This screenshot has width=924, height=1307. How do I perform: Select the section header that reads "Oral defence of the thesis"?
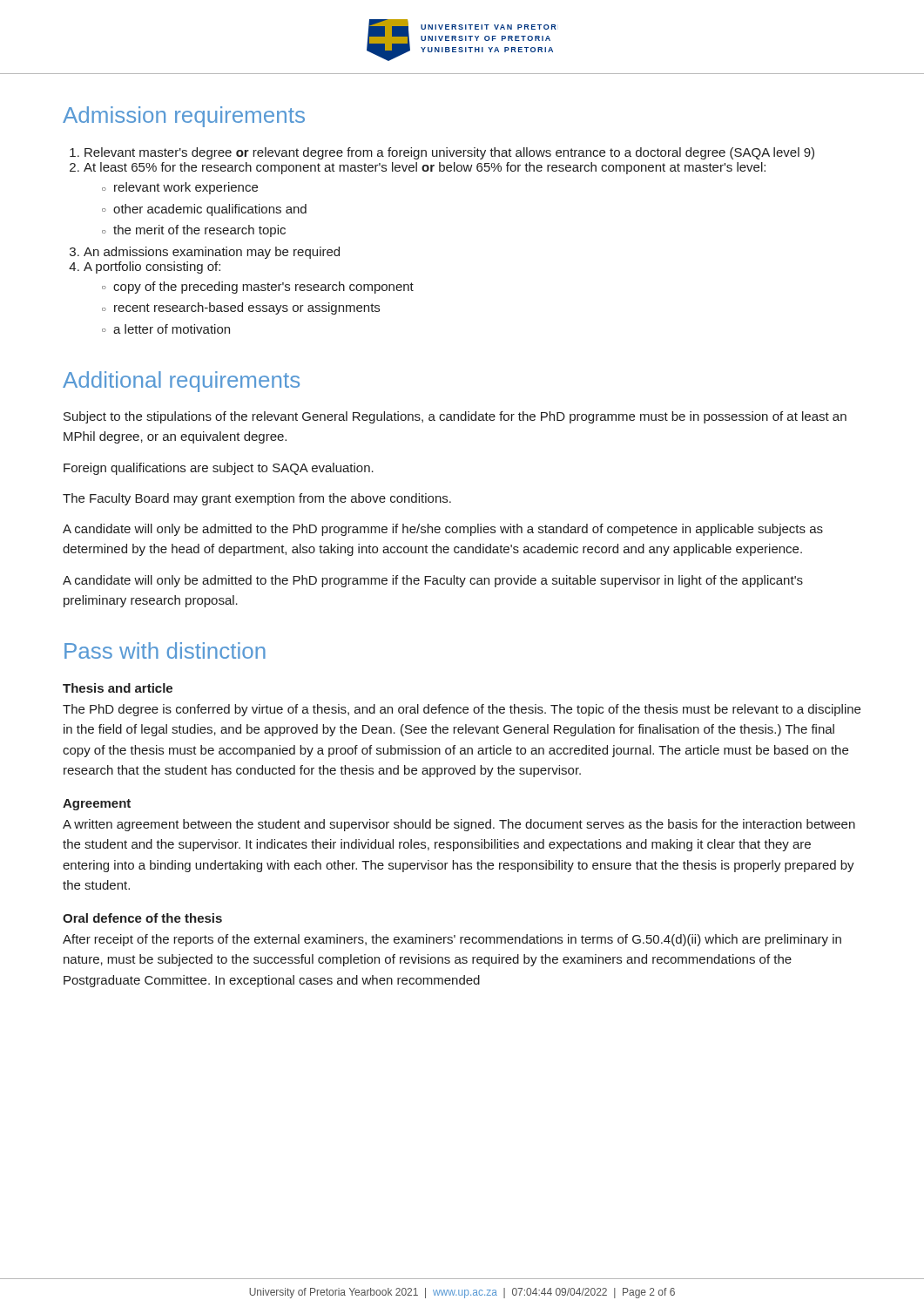click(142, 918)
